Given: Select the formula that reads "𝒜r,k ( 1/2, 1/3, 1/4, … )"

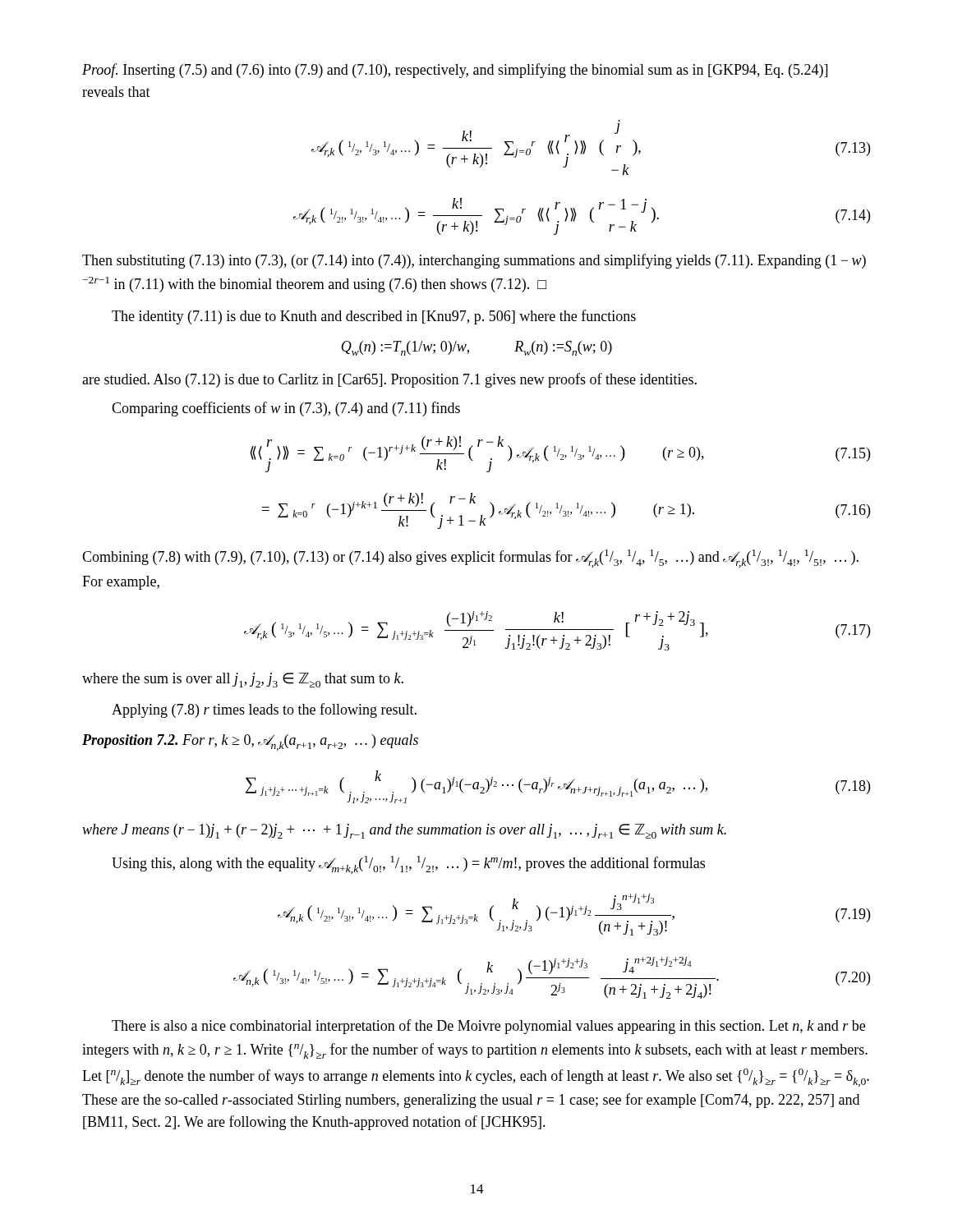Looking at the screenshot, I should click(591, 148).
